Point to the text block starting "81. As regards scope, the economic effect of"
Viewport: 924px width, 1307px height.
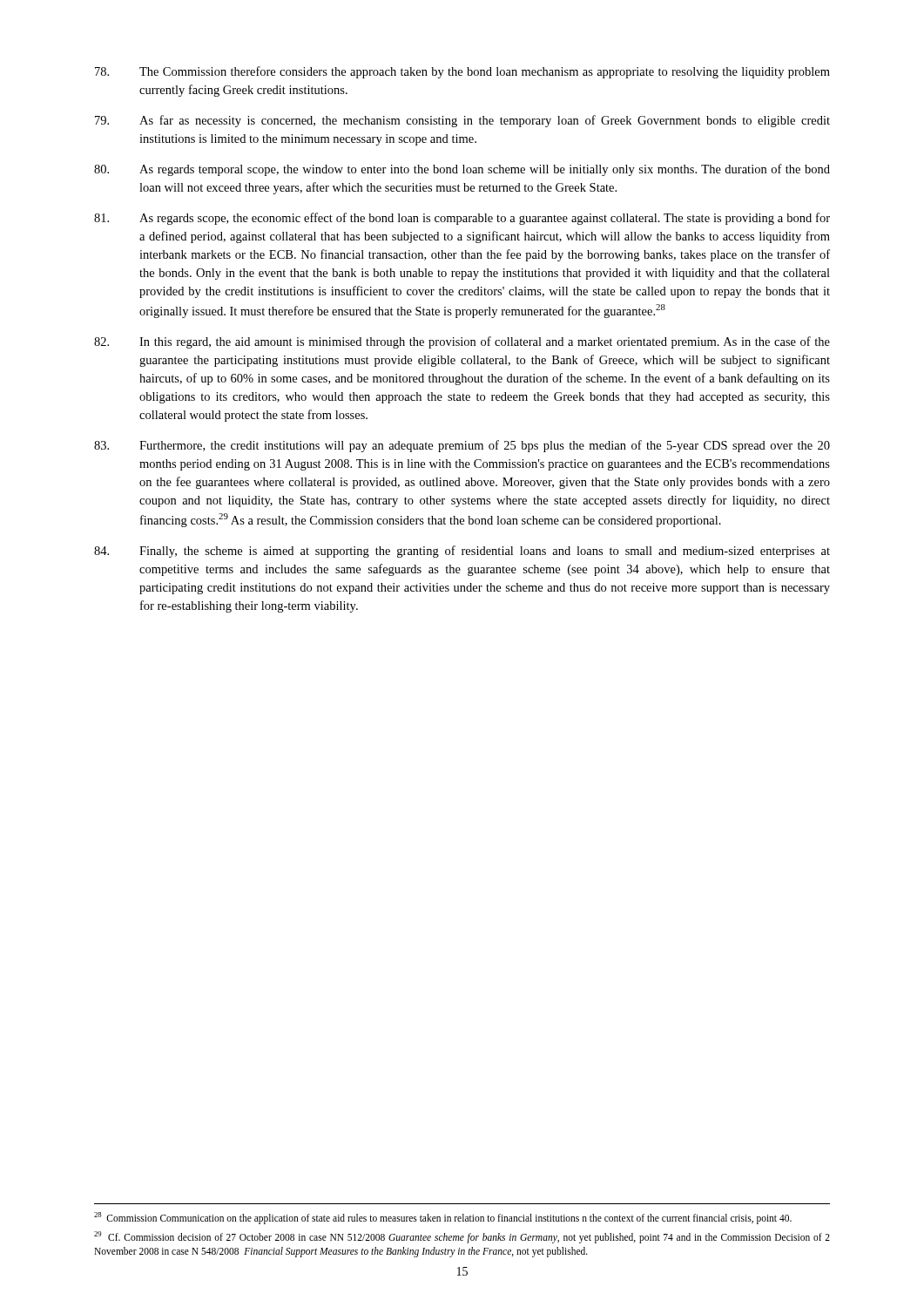click(x=462, y=265)
